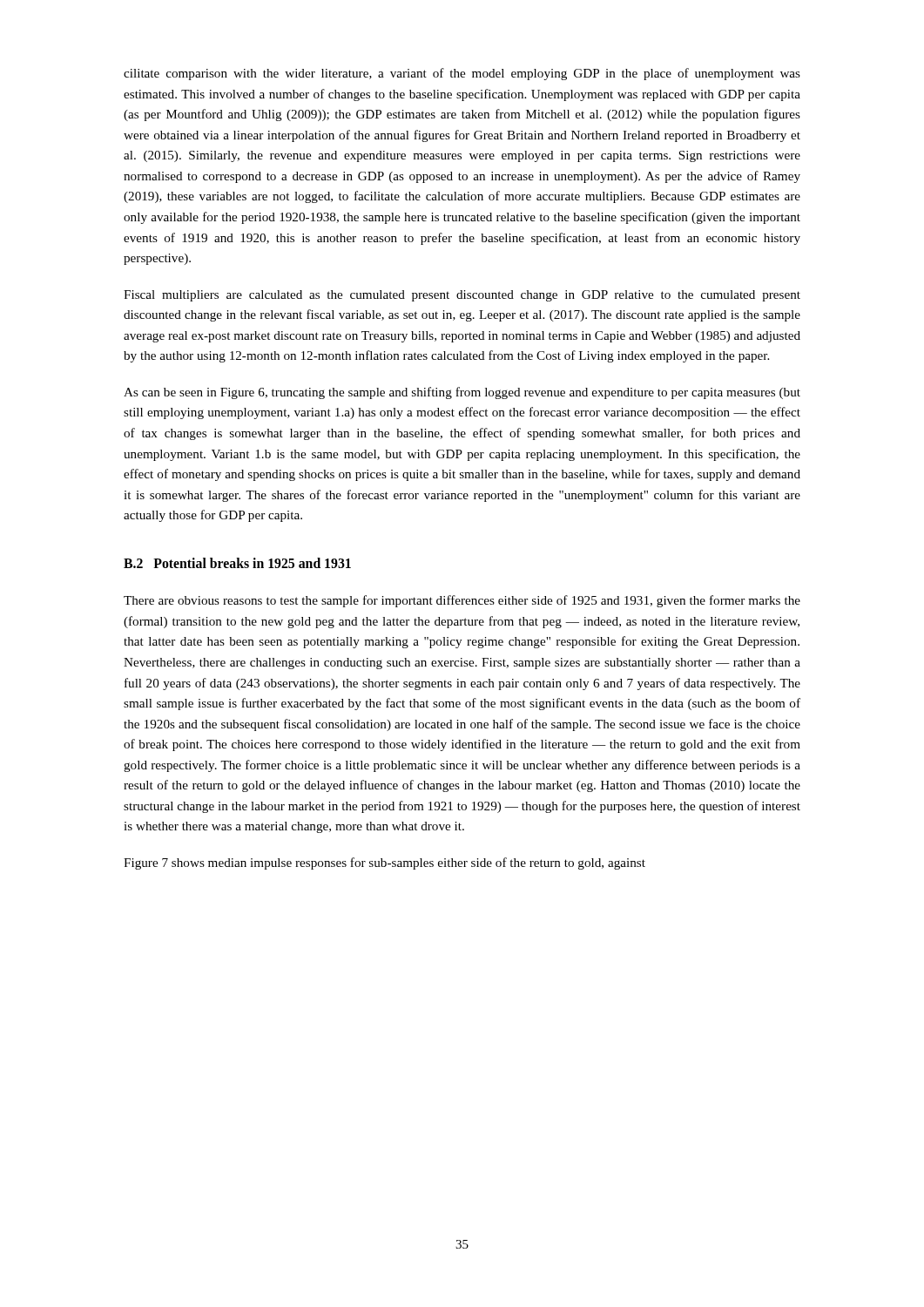This screenshot has height=1307, width=924.
Task: Select the text starting "As can be"
Action: coord(462,453)
